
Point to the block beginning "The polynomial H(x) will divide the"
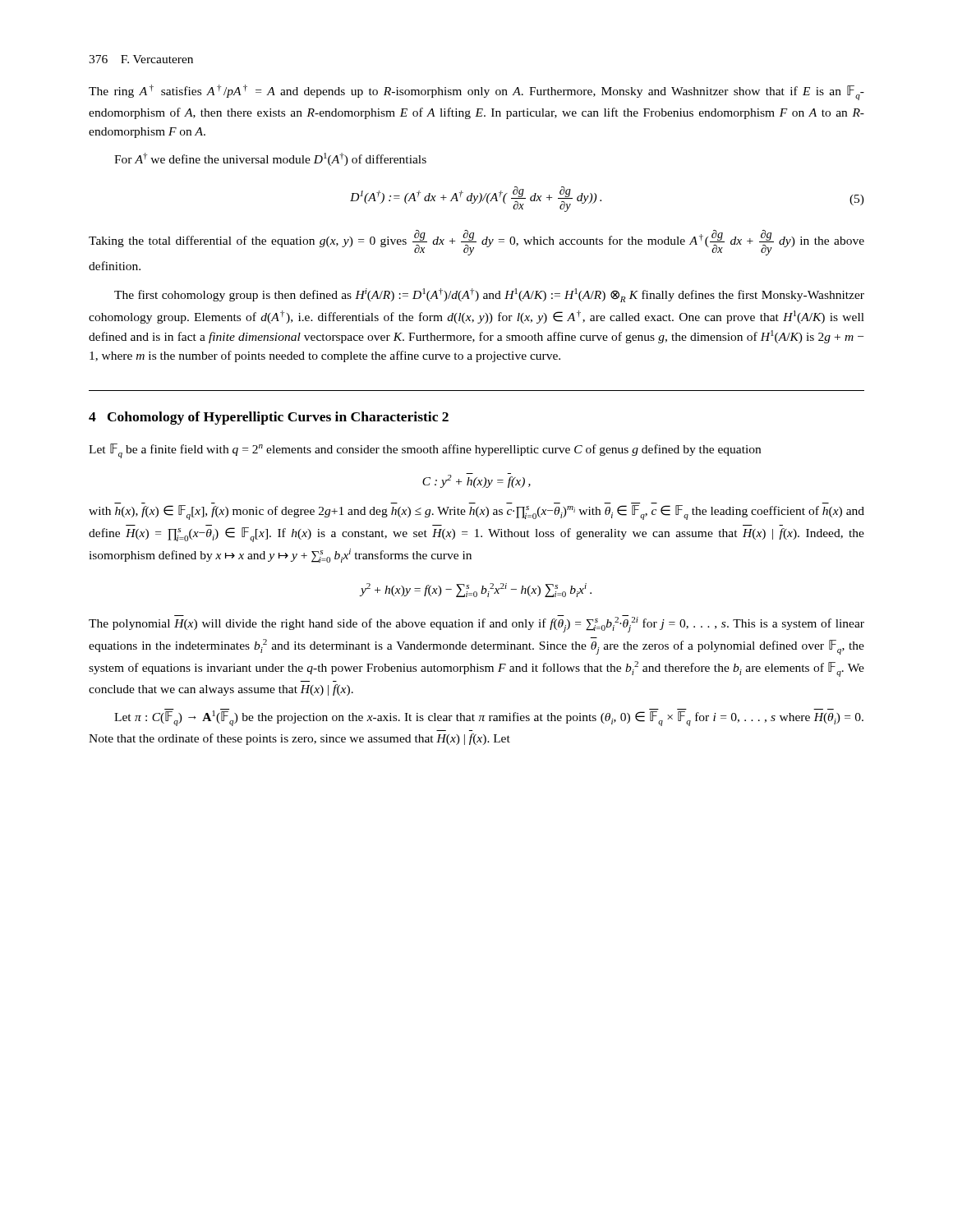476,680
